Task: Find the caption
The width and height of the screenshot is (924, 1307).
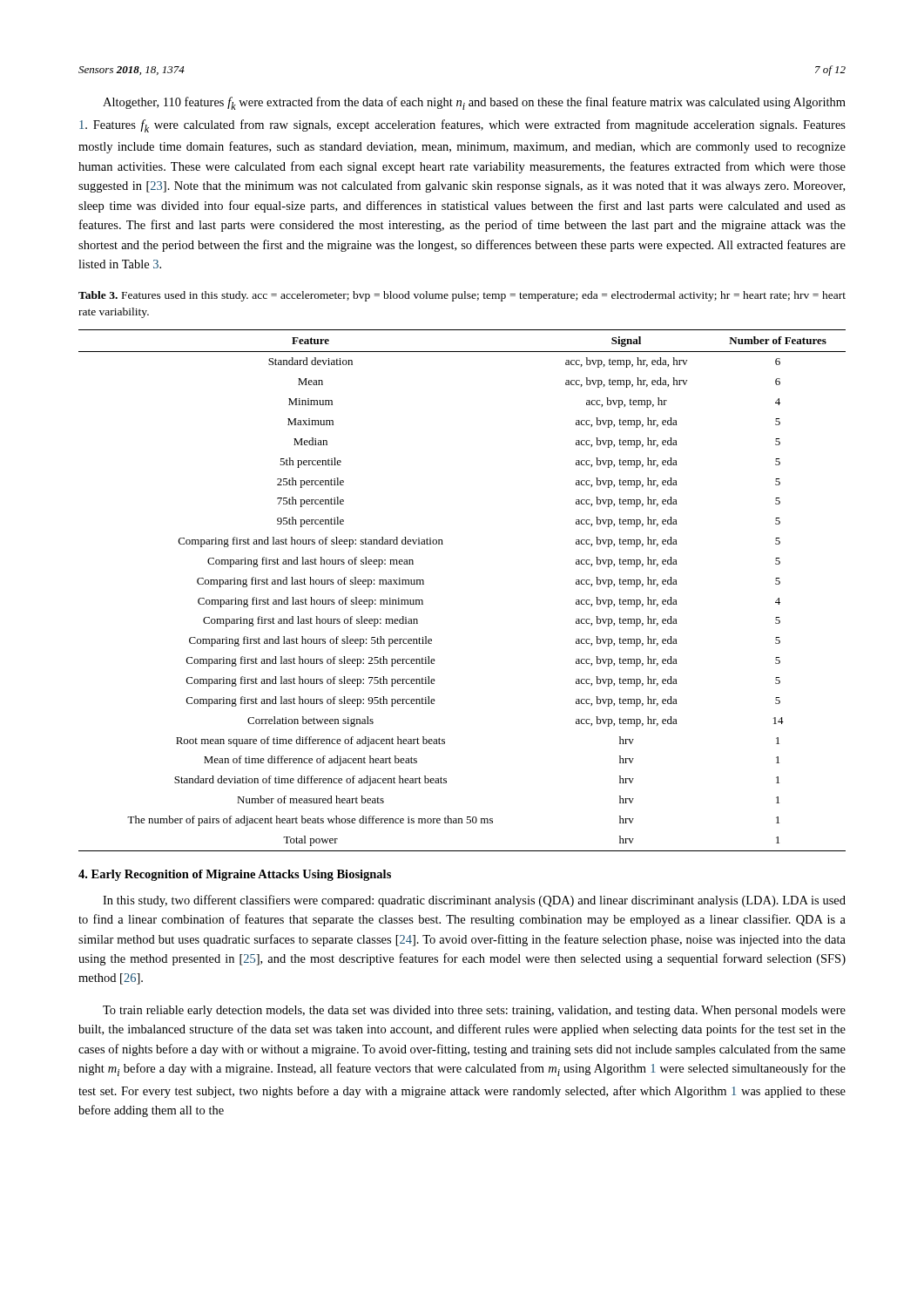Action: pyautogui.click(x=462, y=303)
